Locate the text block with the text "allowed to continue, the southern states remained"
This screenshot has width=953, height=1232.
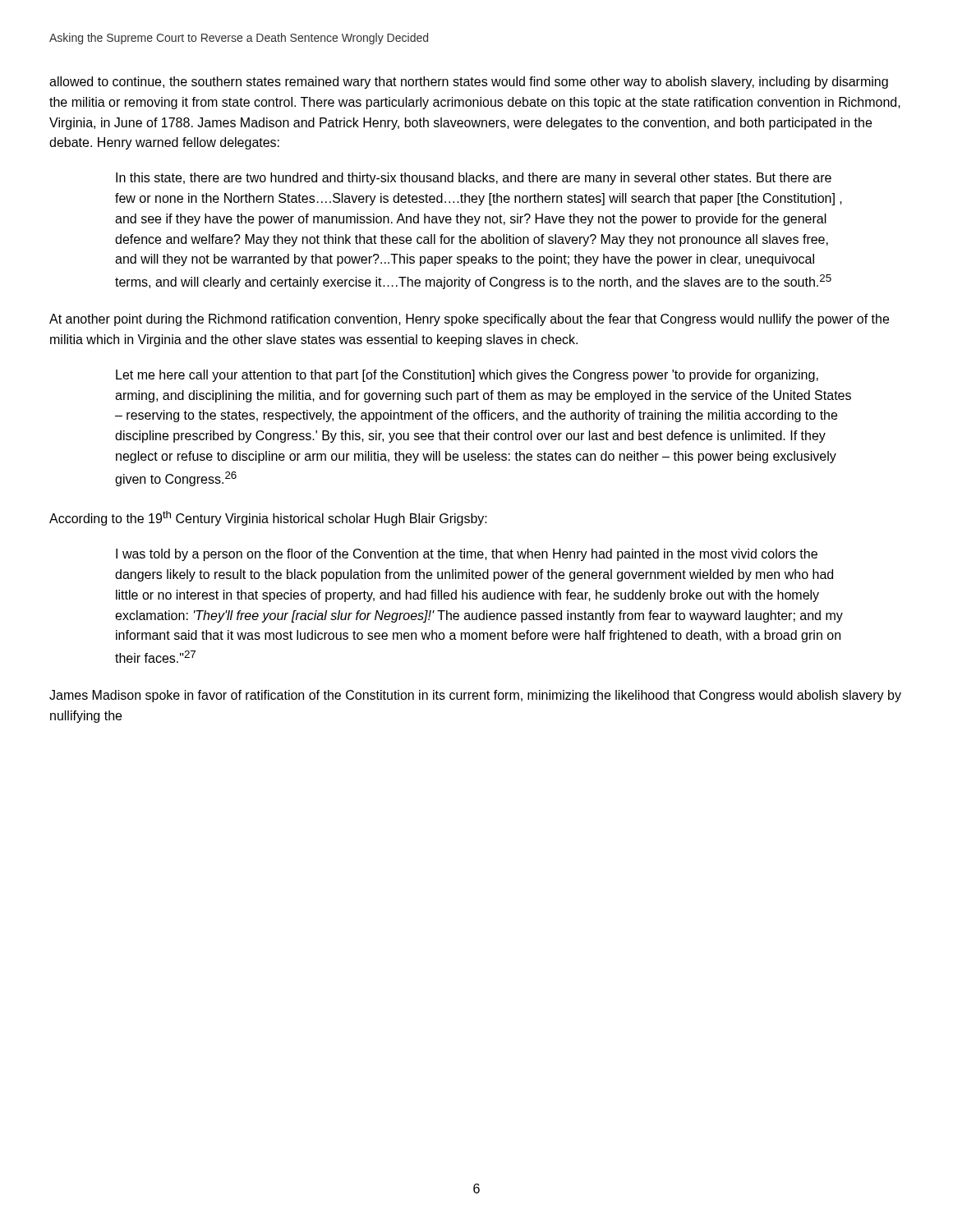pyautogui.click(x=475, y=112)
